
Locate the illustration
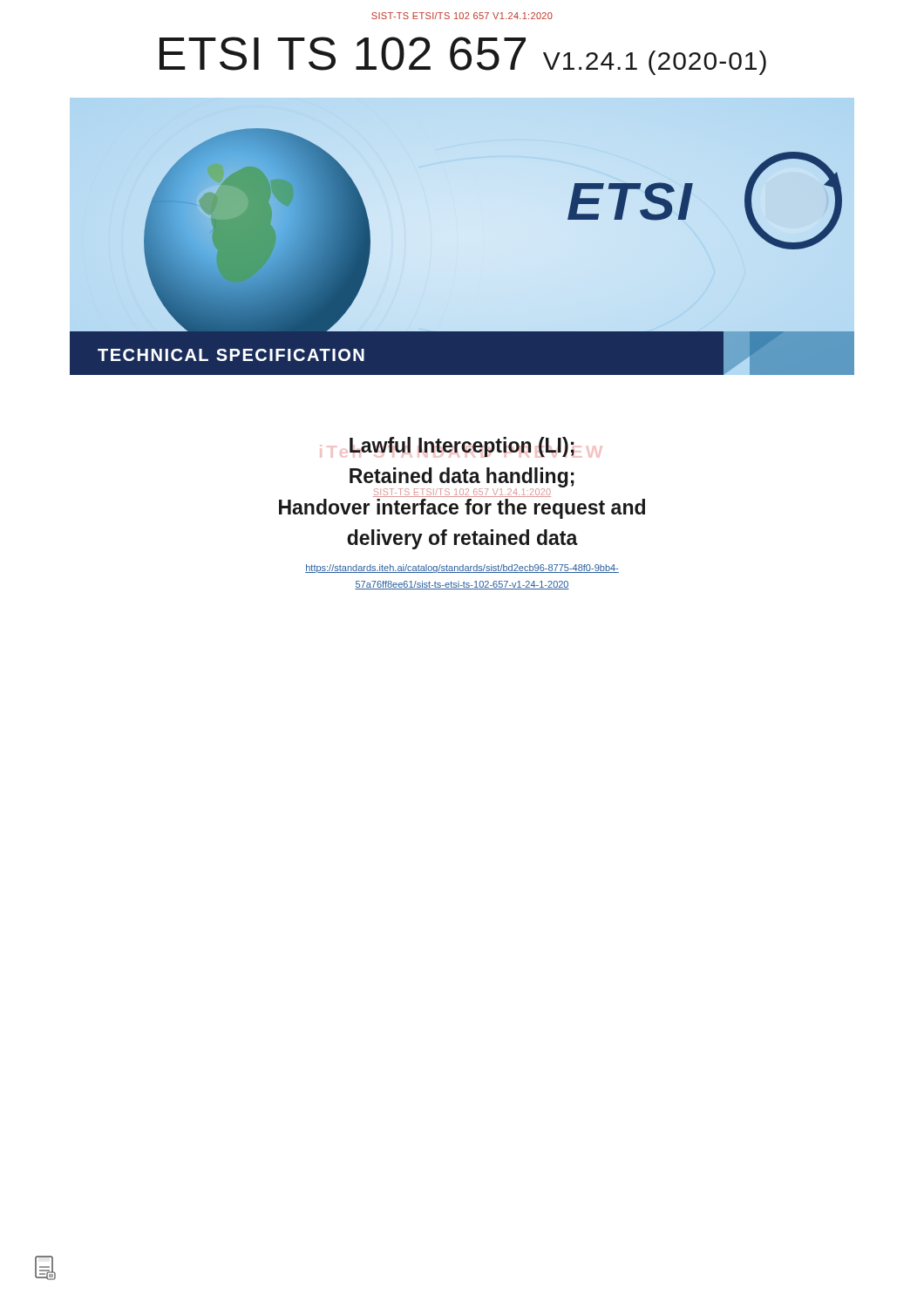[x=462, y=236]
